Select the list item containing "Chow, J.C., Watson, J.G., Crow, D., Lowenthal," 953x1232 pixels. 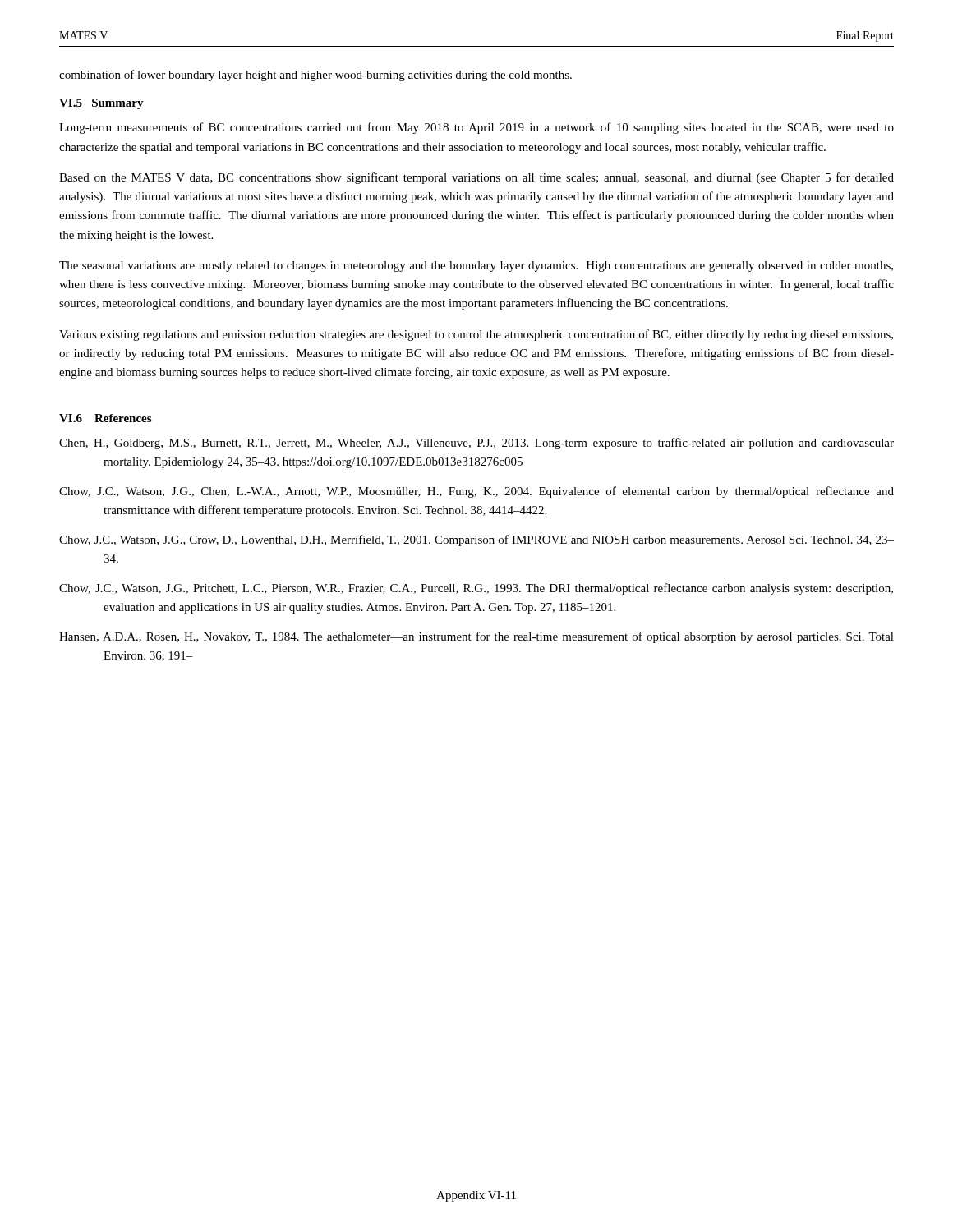point(476,549)
